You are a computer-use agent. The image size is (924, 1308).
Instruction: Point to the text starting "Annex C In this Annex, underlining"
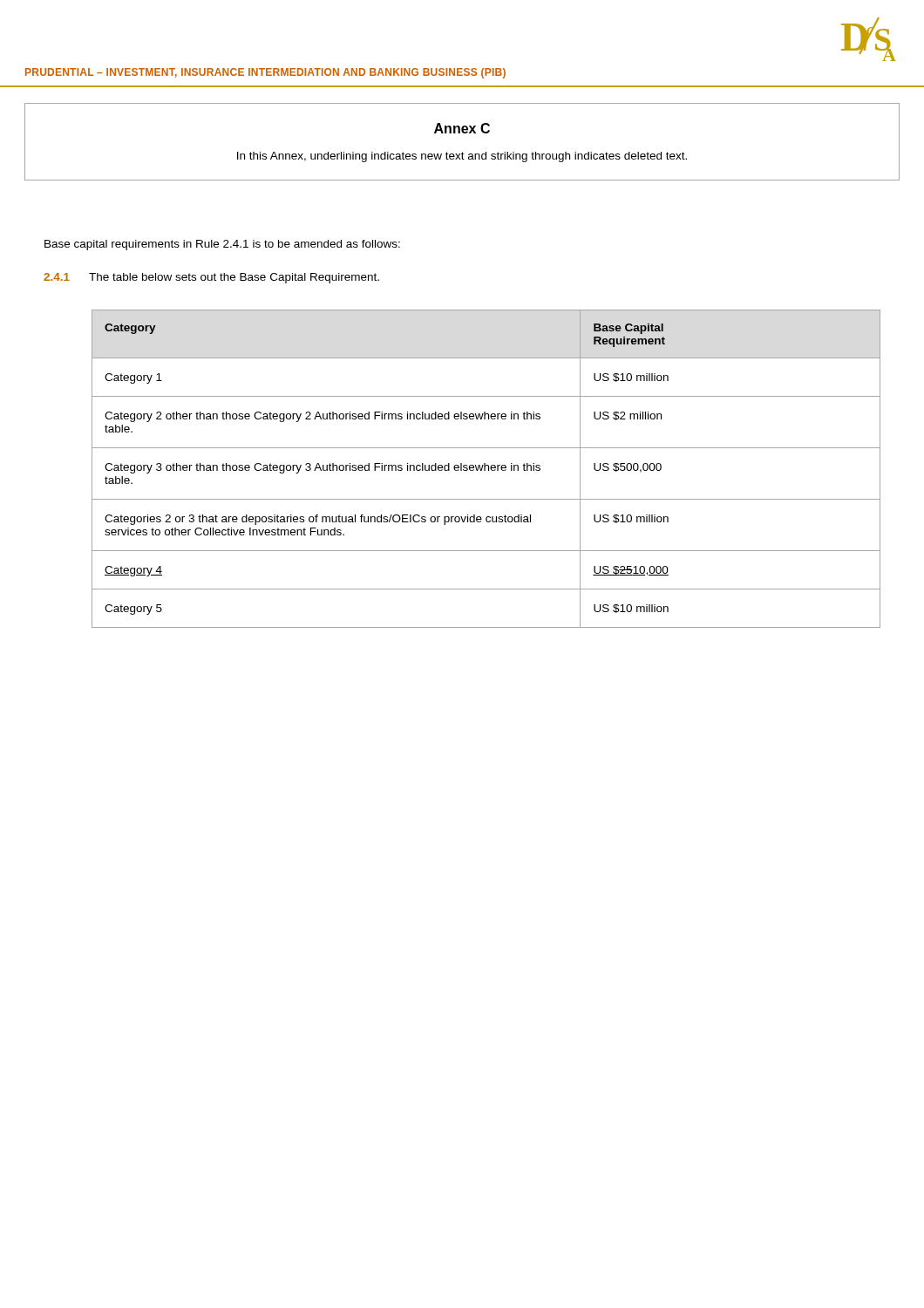(462, 142)
